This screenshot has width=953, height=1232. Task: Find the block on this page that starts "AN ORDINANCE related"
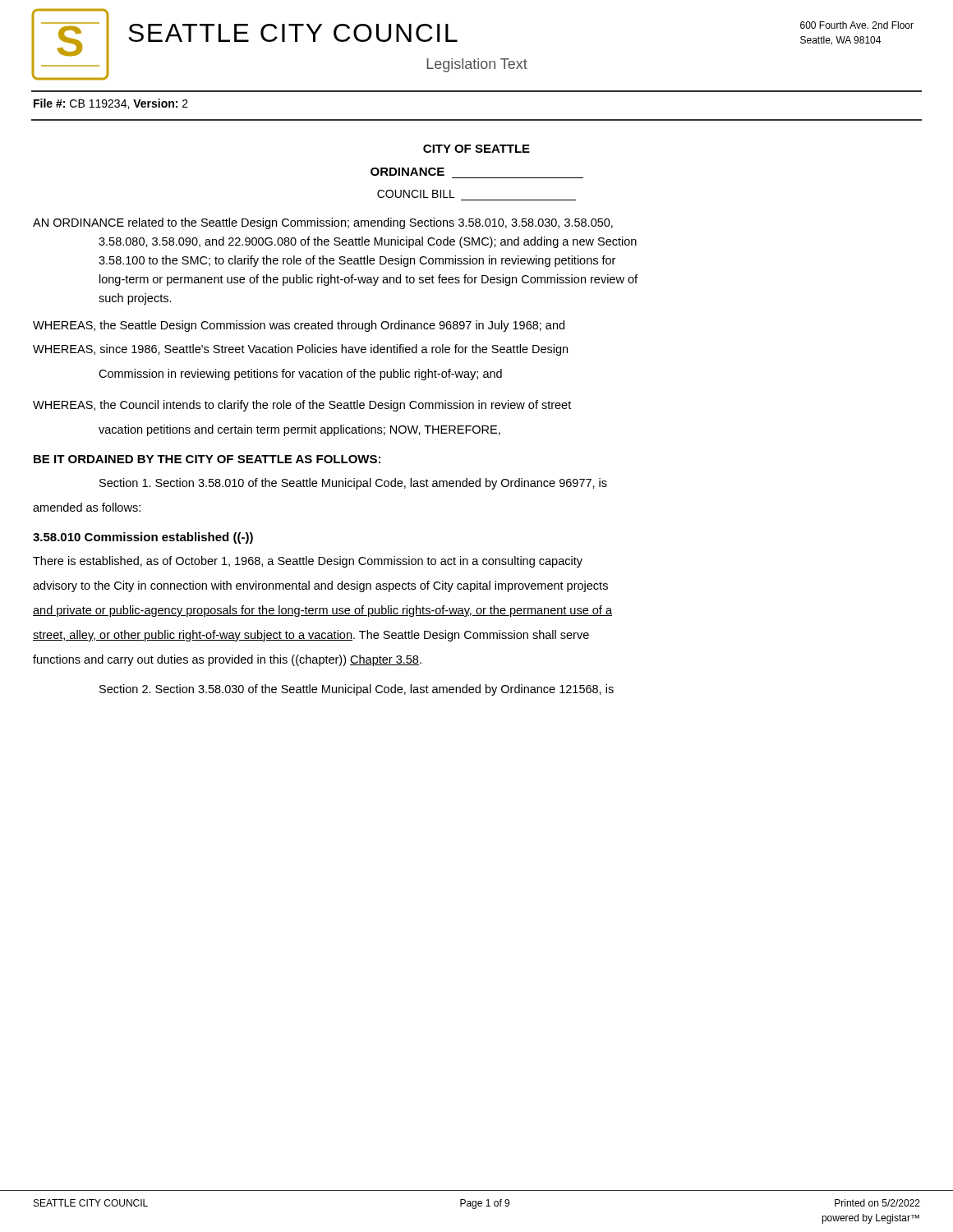coord(476,262)
